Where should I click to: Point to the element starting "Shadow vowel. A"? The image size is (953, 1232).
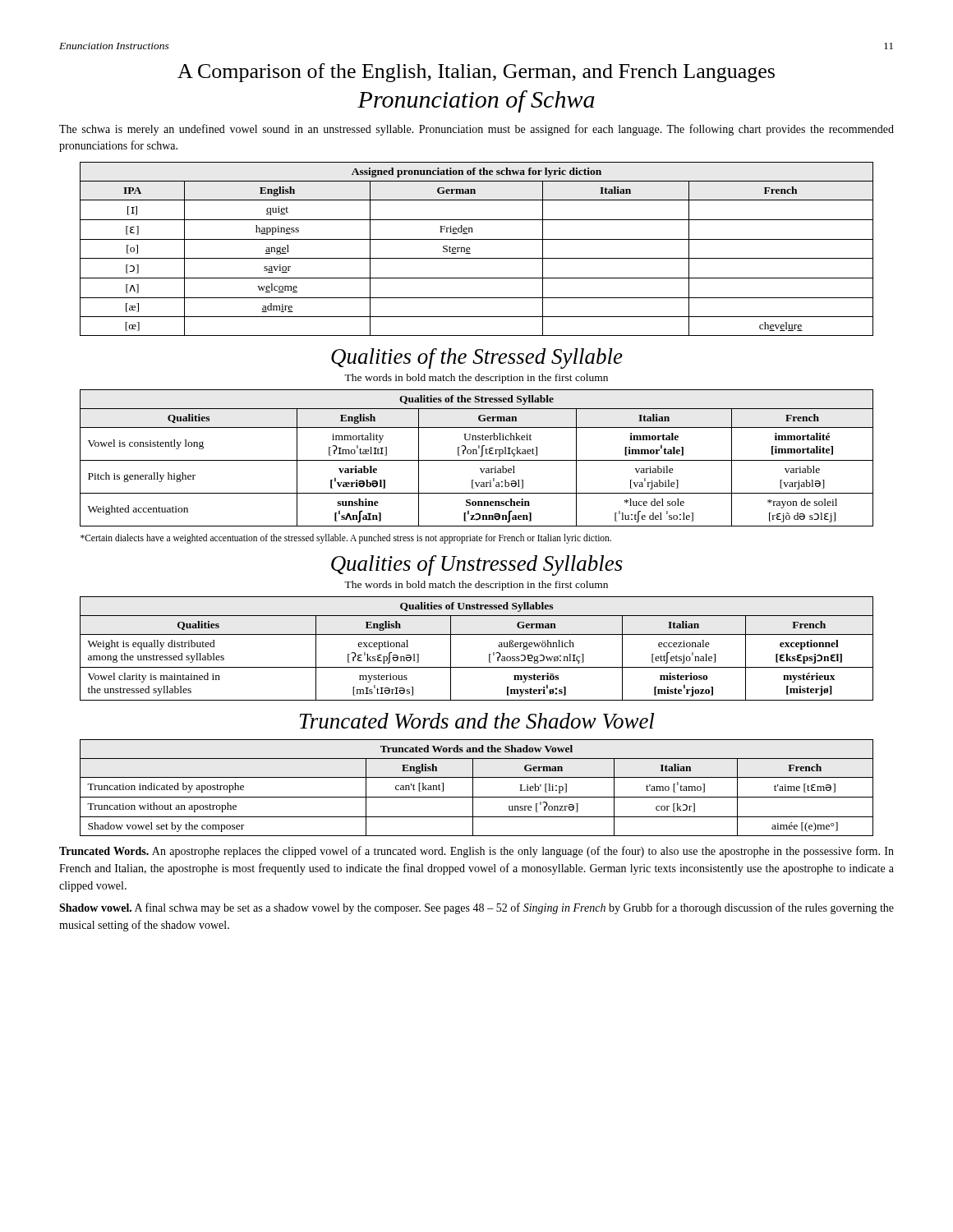coord(476,916)
